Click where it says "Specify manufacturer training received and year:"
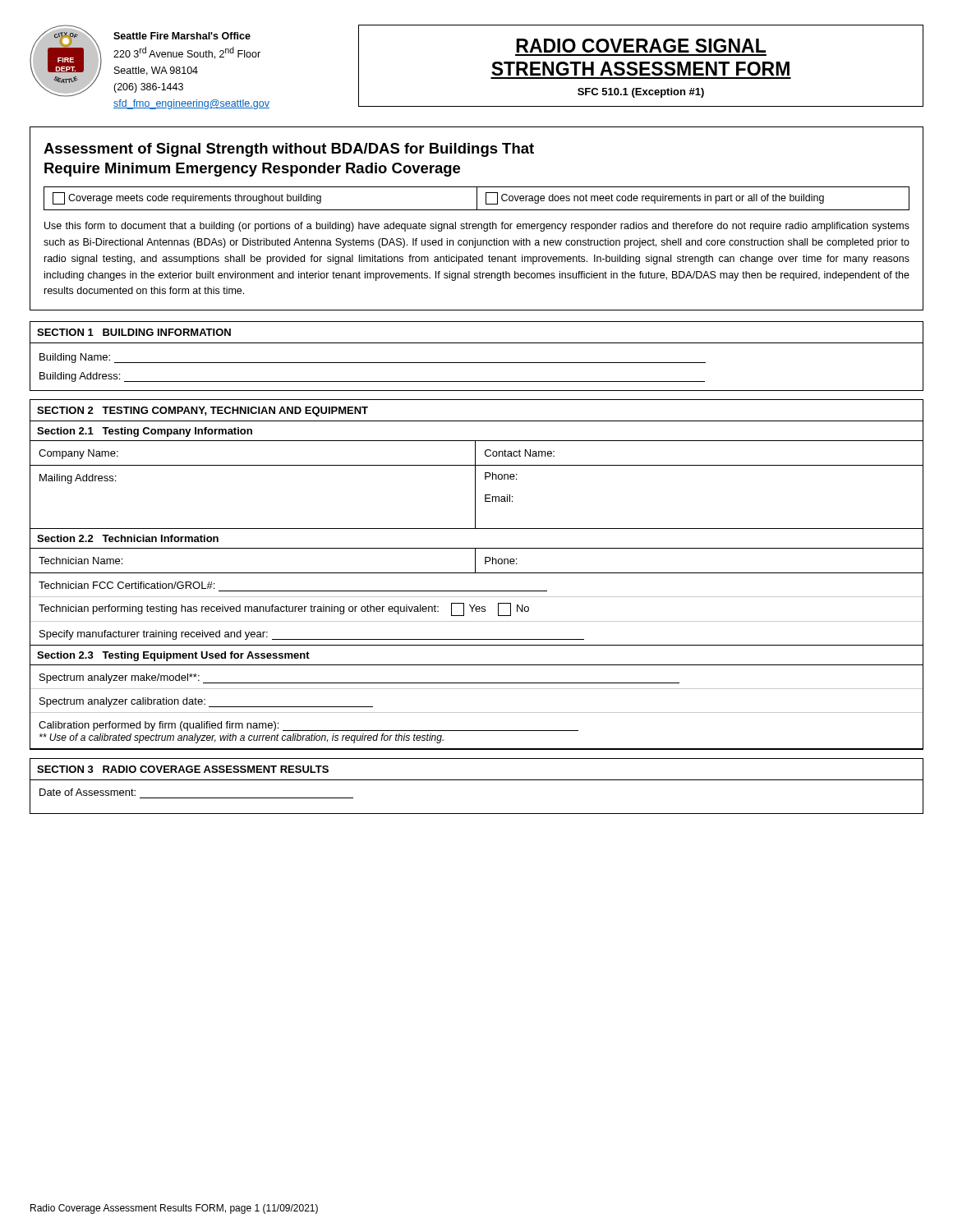 tap(311, 633)
